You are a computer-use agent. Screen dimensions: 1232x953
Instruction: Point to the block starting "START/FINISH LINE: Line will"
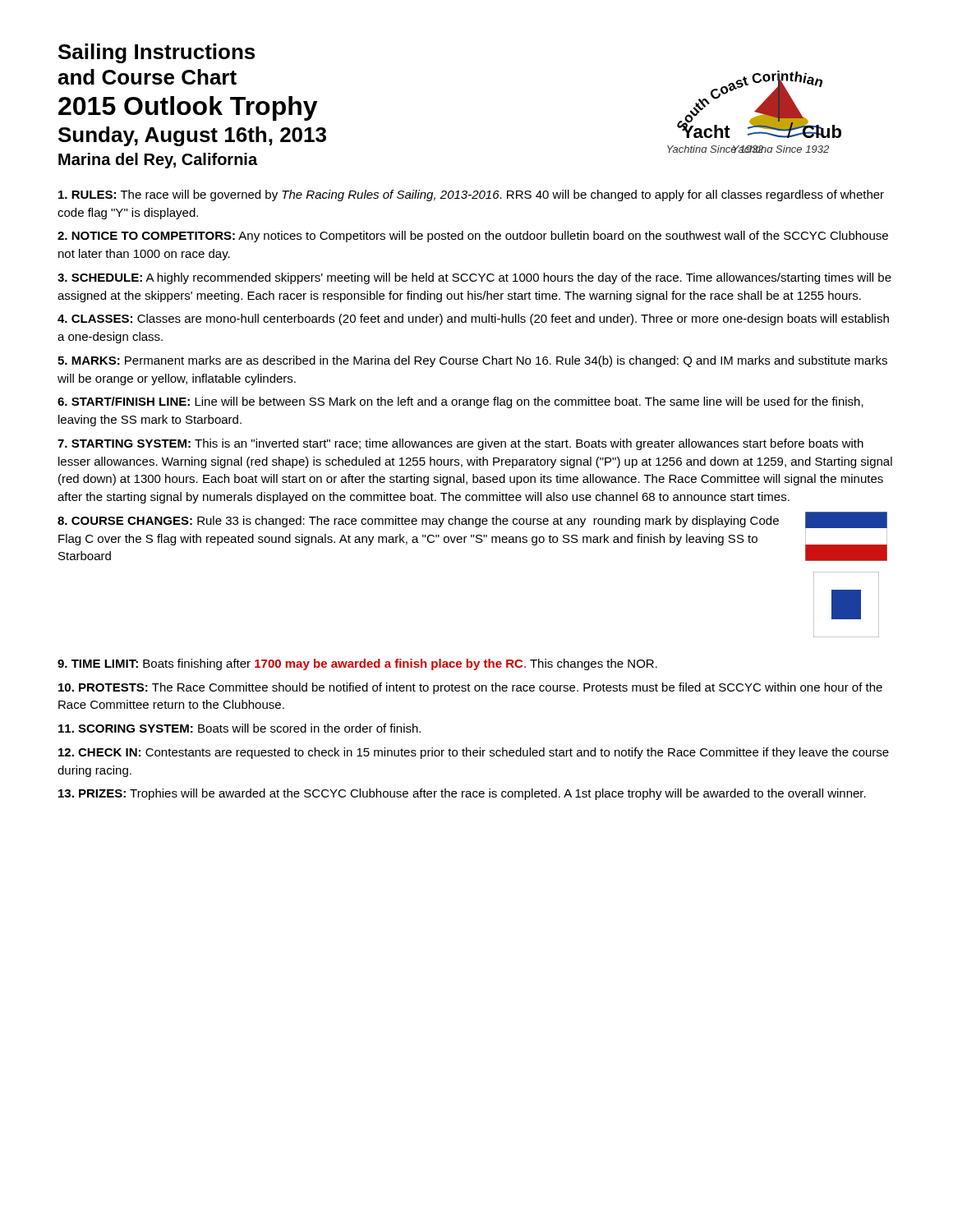[x=461, y=411]
